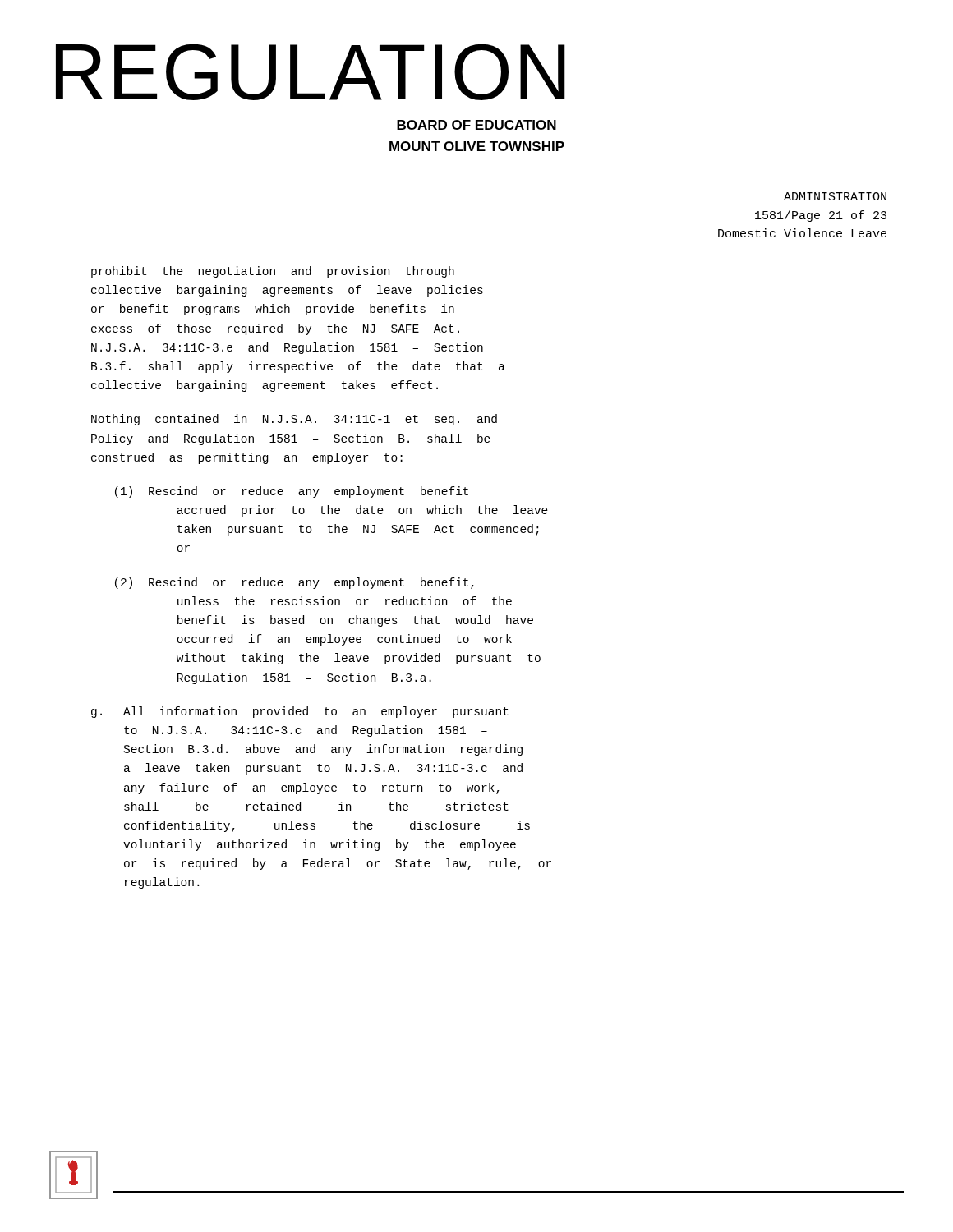Find the text starting "Nothing contained in N.J.S.A. 34:11C-1 et"
Viewport: 953px width, 1232px height.
click(294, 439)
